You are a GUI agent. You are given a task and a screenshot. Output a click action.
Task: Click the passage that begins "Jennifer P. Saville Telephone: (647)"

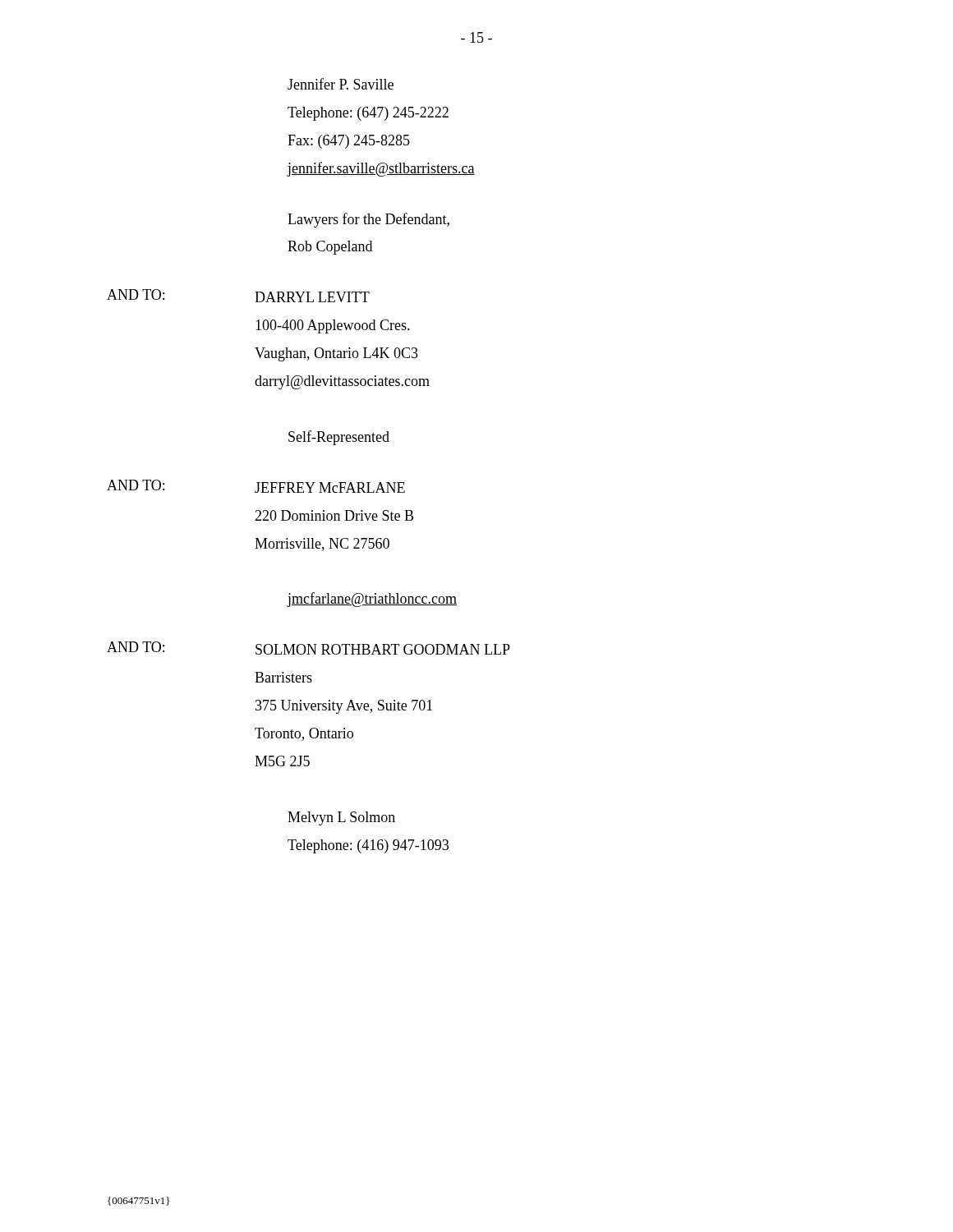tap(341, 84)
